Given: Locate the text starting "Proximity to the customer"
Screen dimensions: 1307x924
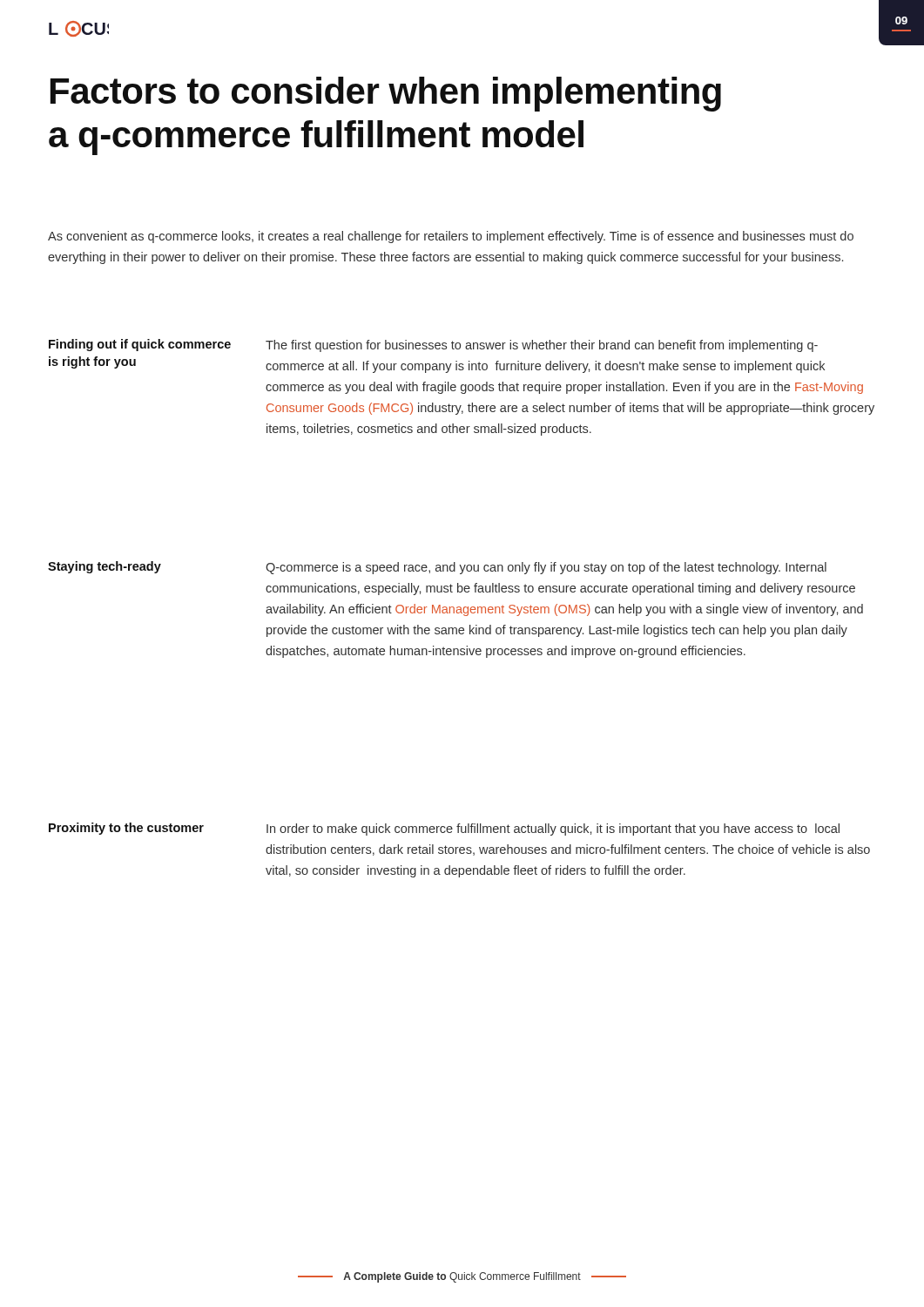Looking at the screenshot, I should 126,828.
